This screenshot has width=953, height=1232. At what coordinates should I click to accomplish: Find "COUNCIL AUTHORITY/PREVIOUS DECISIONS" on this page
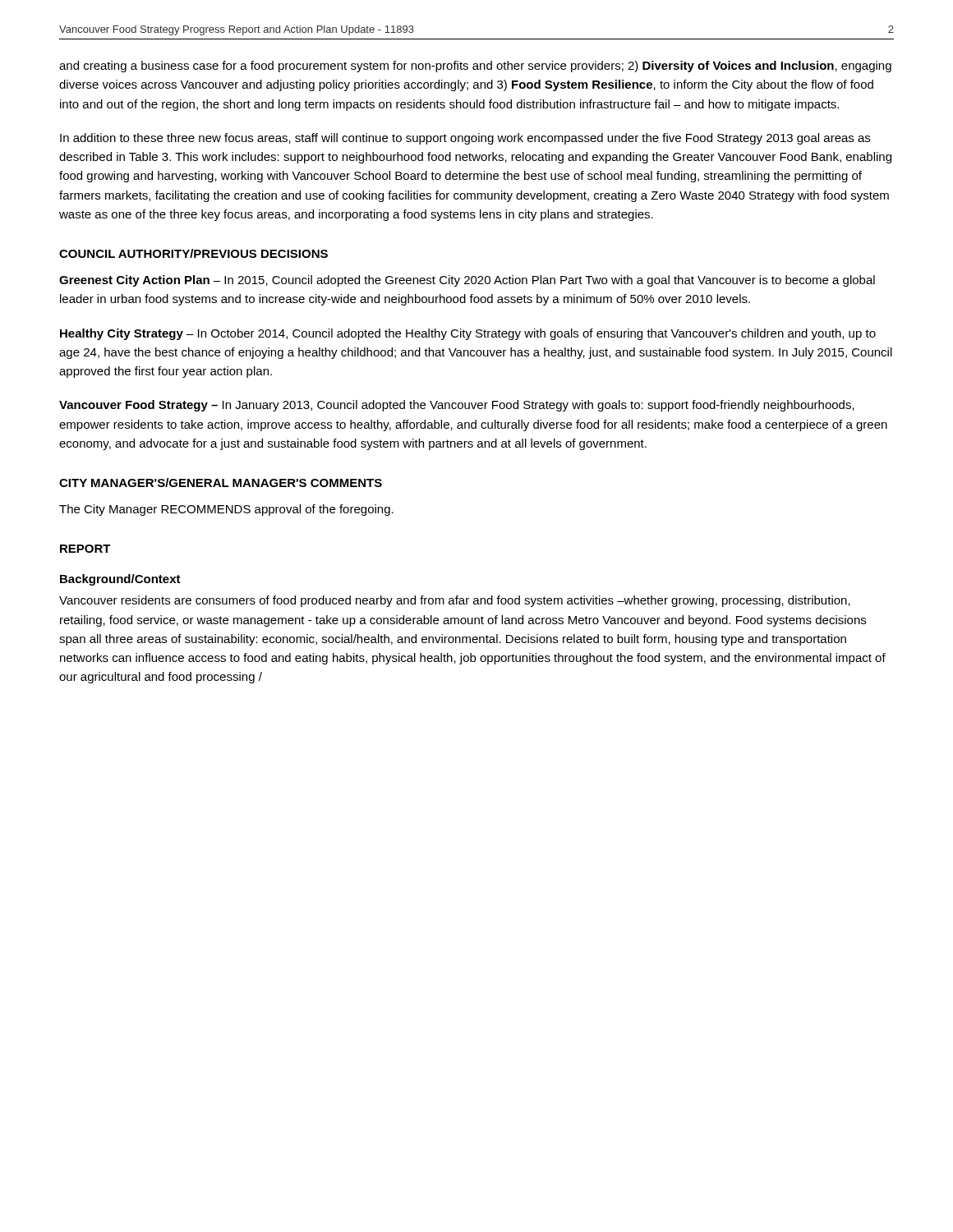[x=194, y=253]
